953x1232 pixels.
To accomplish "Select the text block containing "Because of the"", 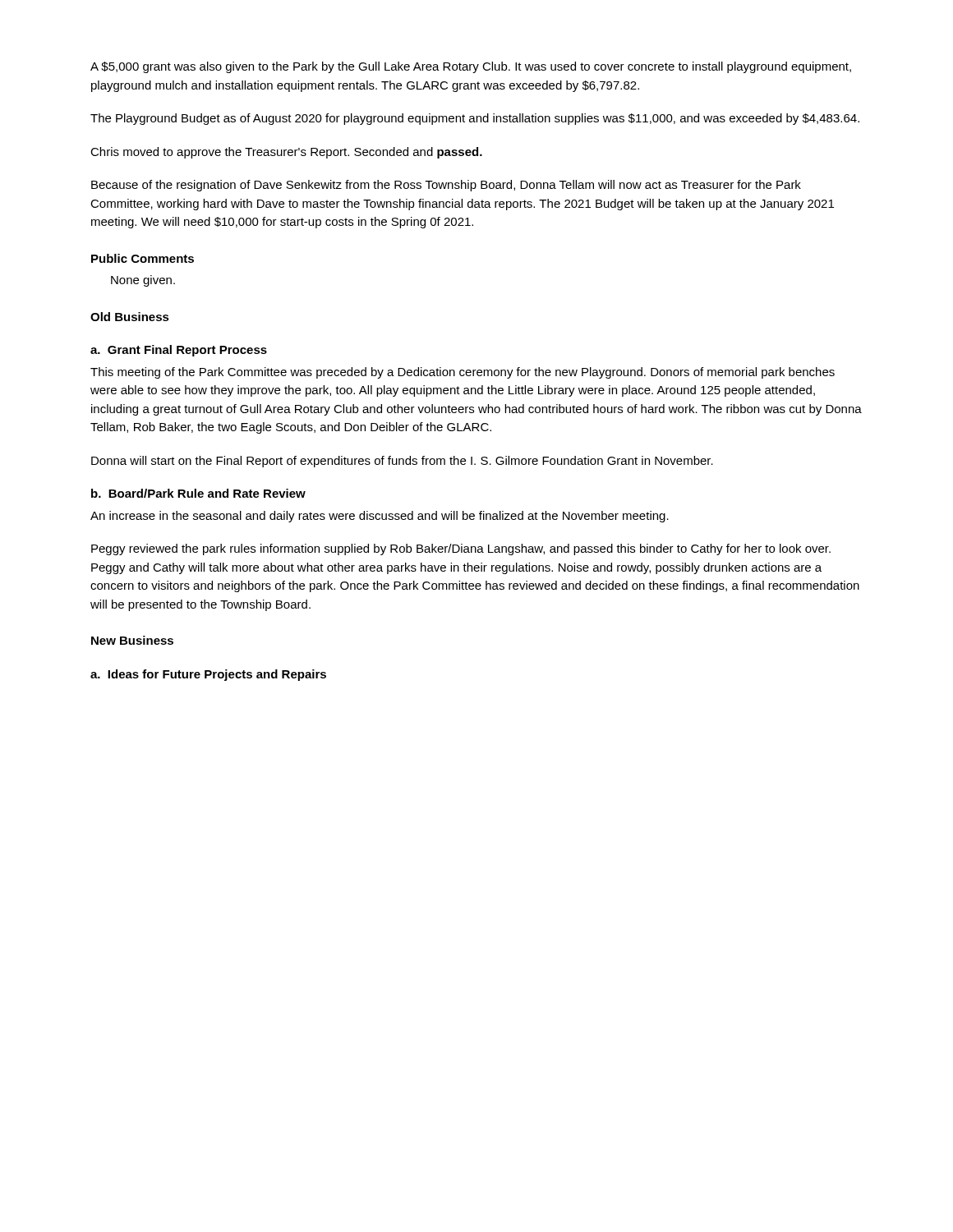I will (462, 203).
